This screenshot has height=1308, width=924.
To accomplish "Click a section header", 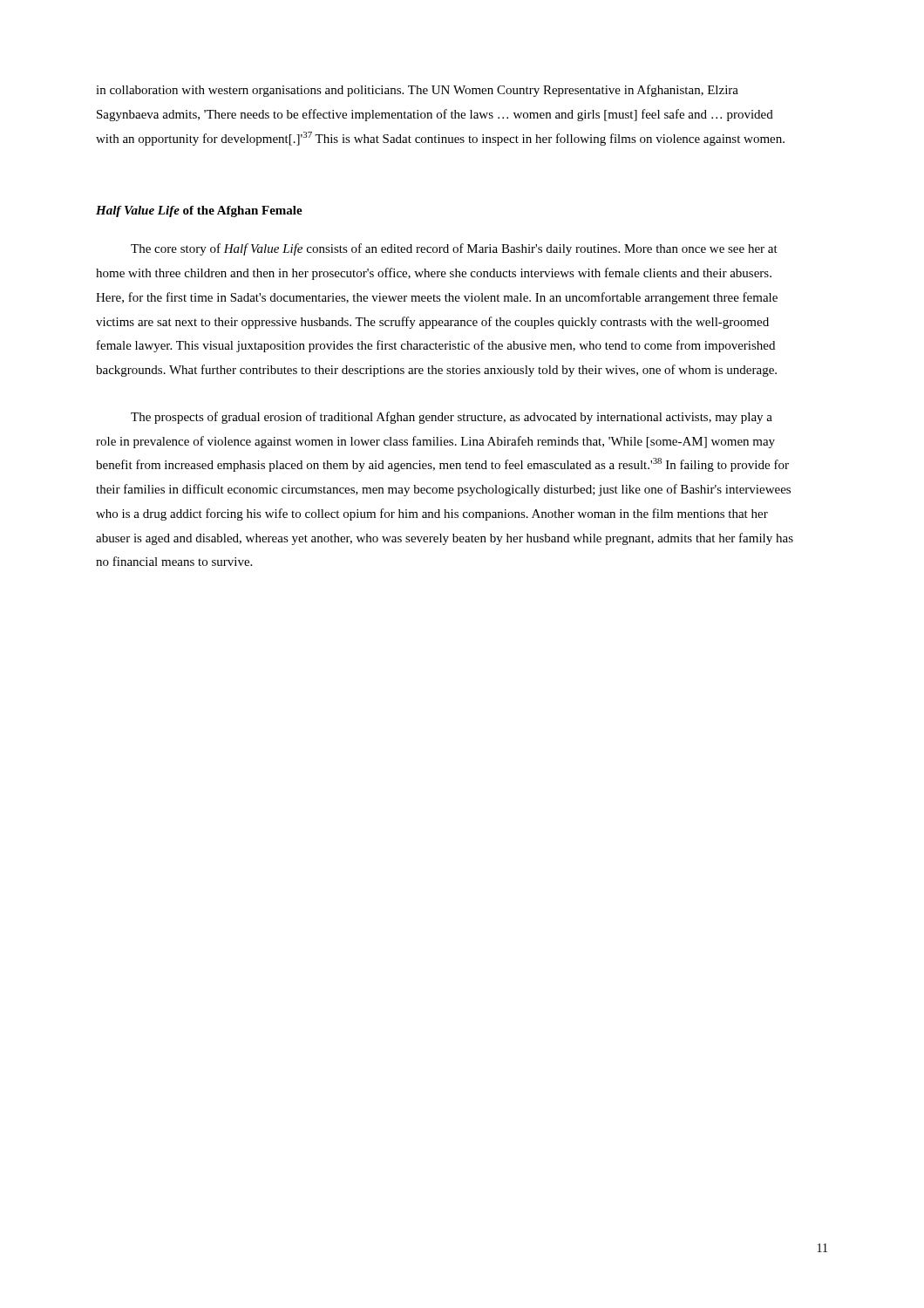I will click(199, 210).
